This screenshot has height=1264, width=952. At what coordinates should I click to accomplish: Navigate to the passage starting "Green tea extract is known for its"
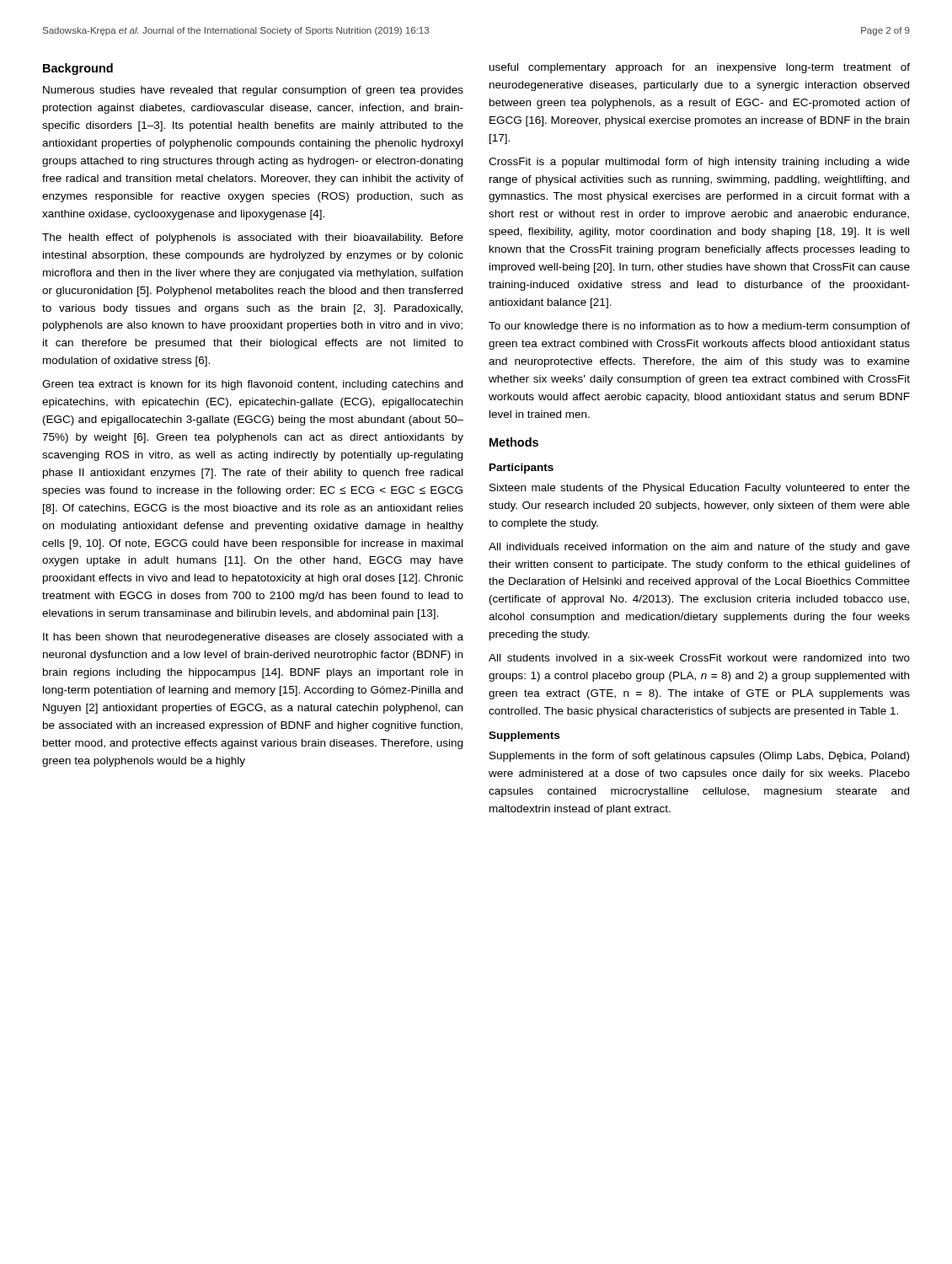[253, 499]
